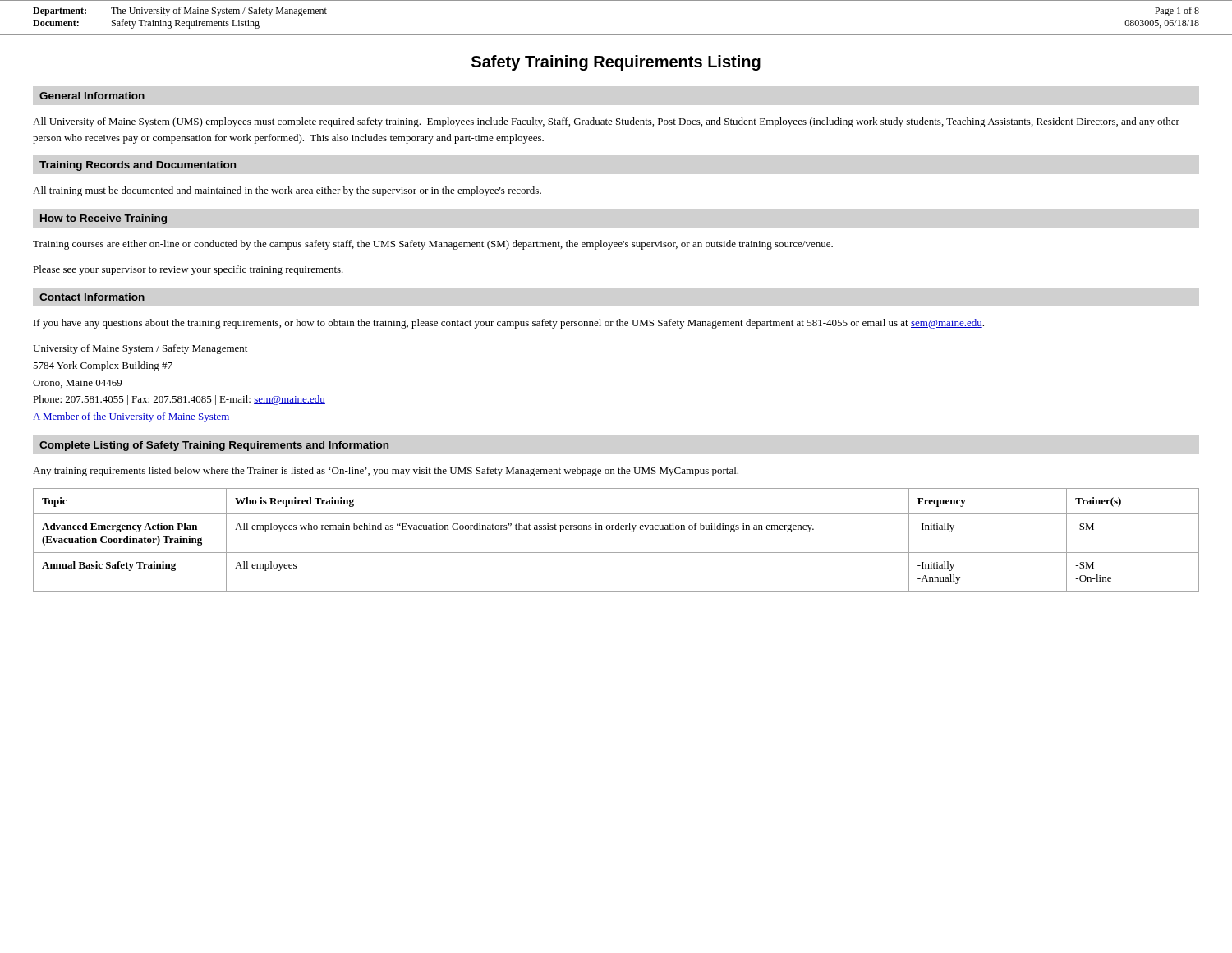
Task: Where is the passage that starts "Any training requirements listed below where the"?
Action: 386,470
